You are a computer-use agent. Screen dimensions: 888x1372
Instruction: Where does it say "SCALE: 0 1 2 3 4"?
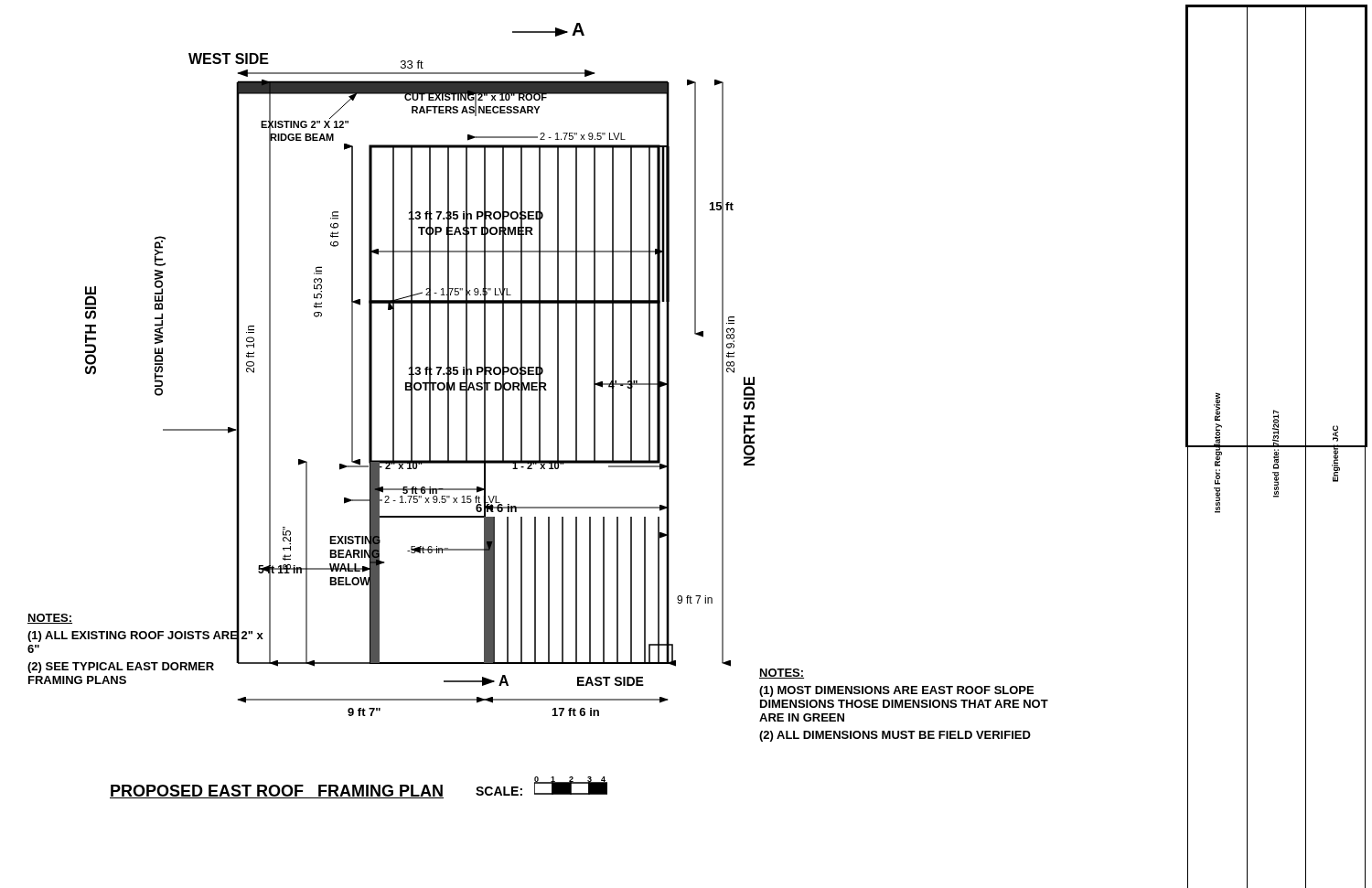542,787
